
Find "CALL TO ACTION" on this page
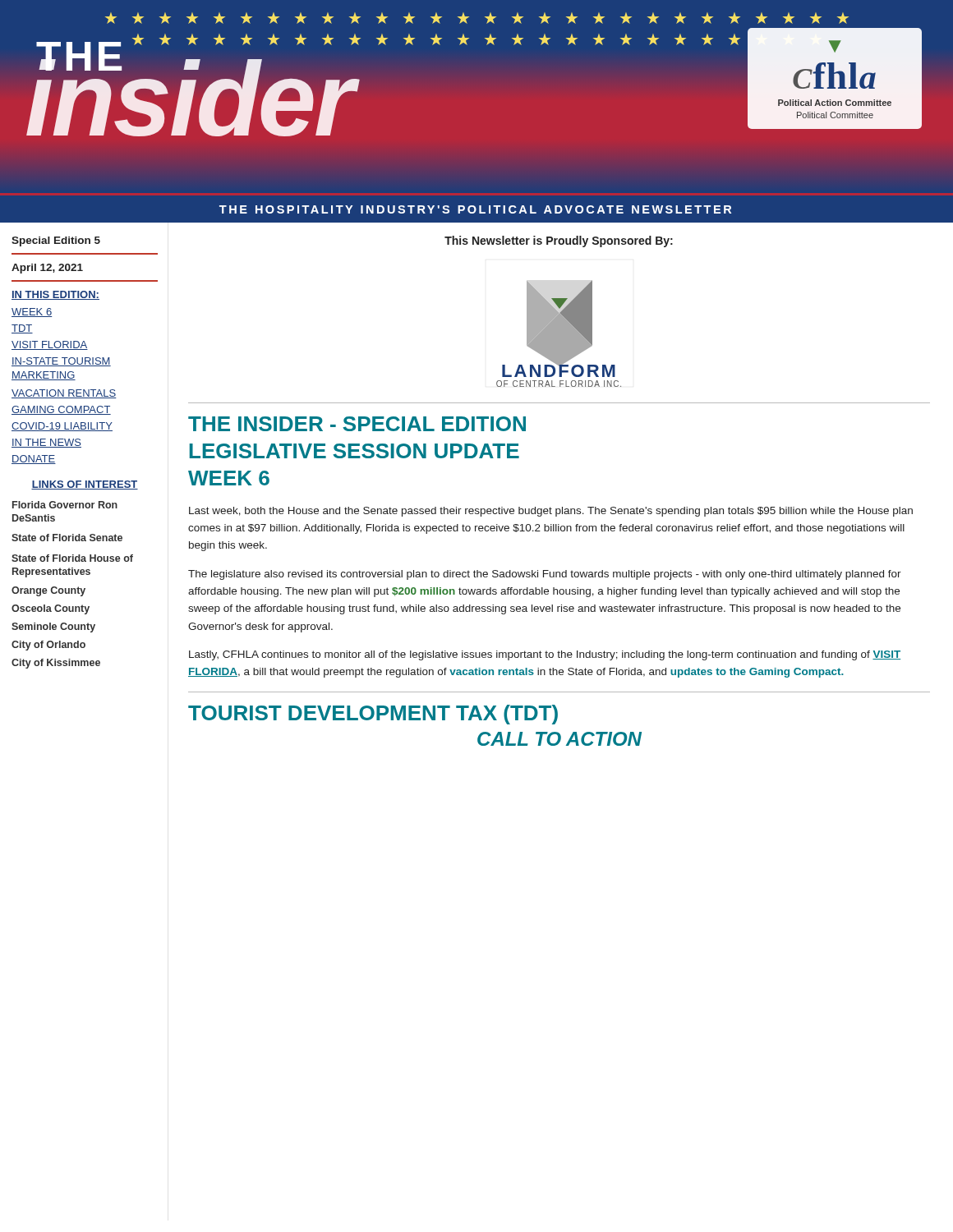(x=559, y=739)
